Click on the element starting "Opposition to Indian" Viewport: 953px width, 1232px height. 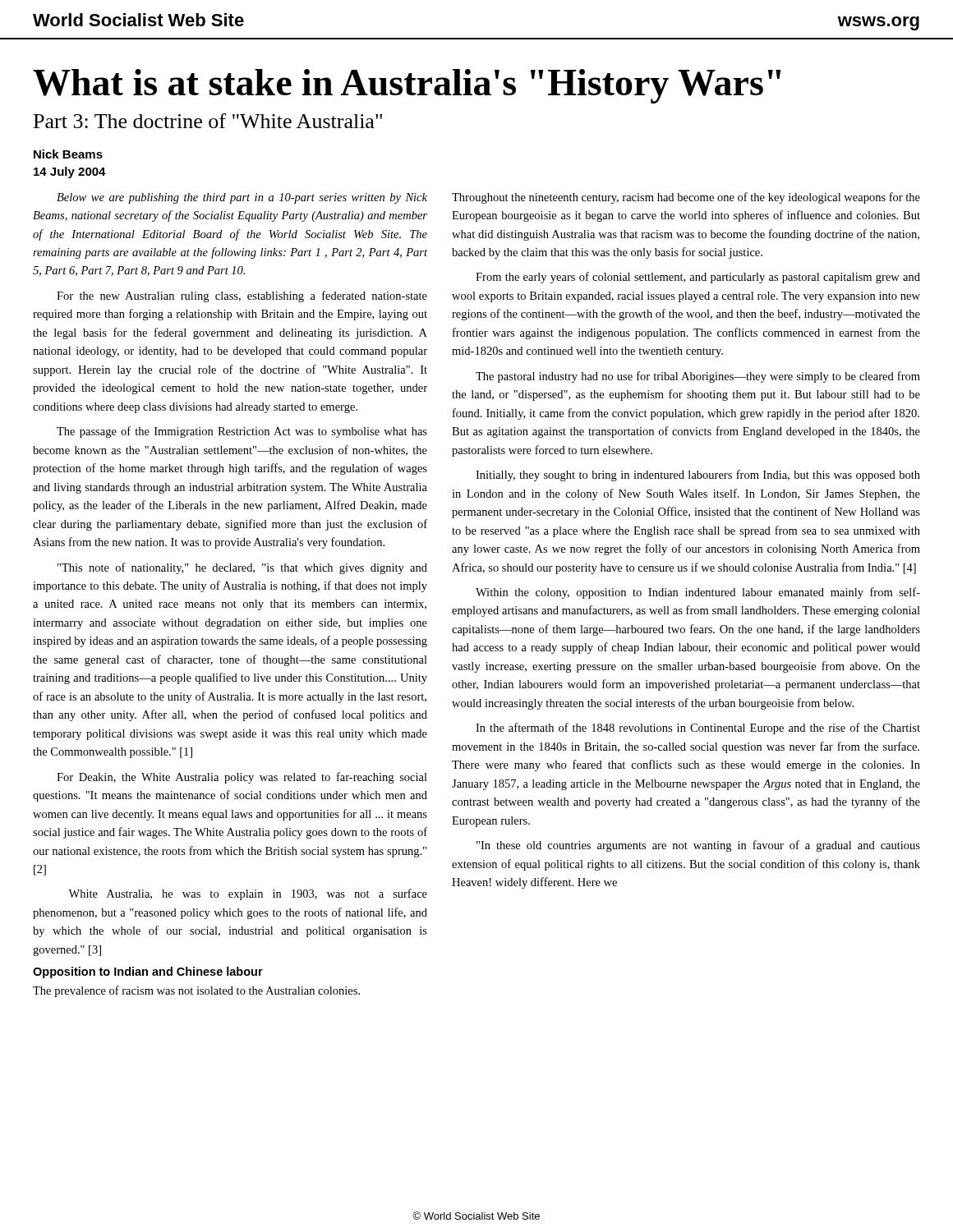(x=148, y=972)
